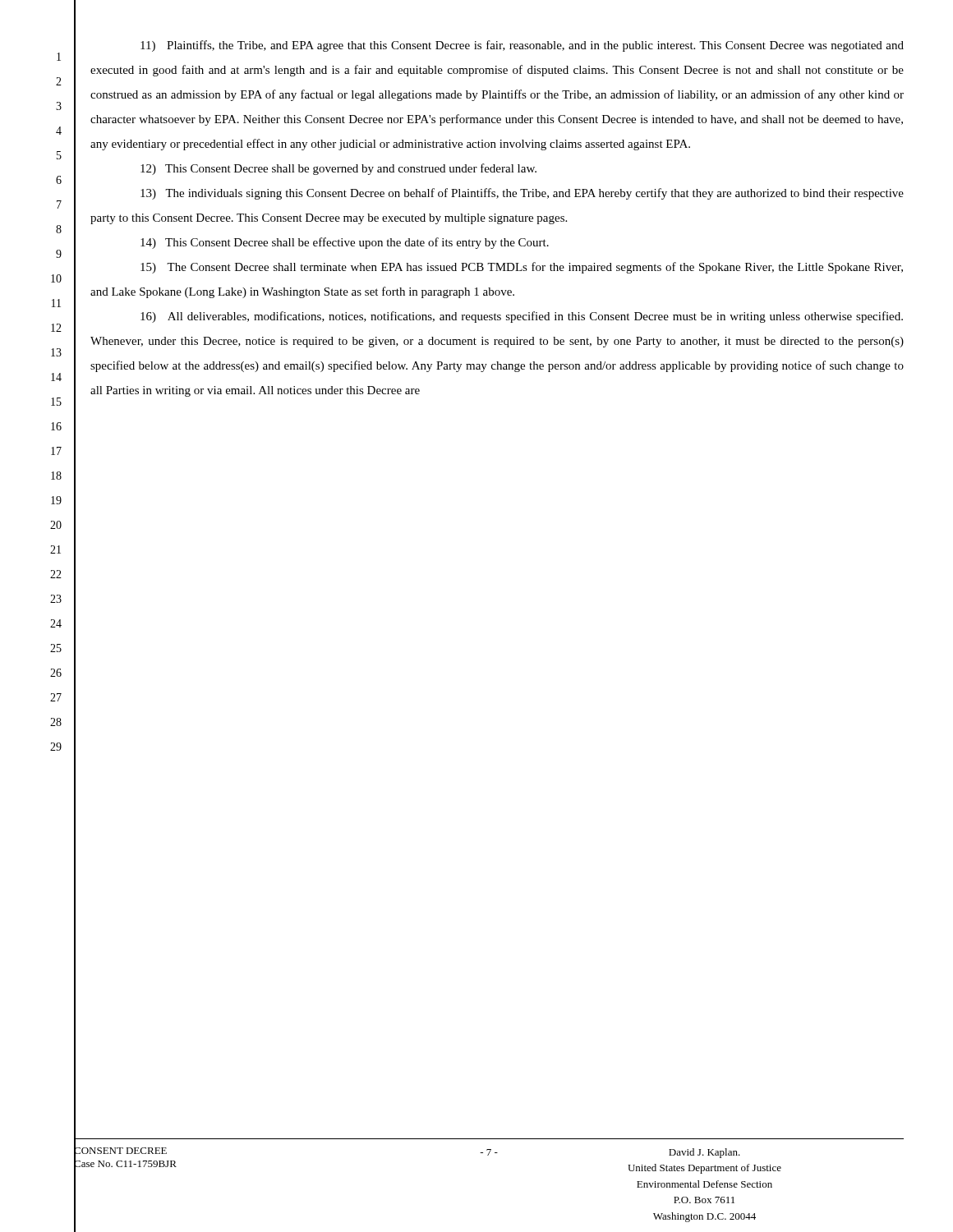Find the block on this page that starts "11) Plaintiffs, the Tribe, and EPA agree"
Screen dimensions: 1232x953
click(x=497, y=94)
